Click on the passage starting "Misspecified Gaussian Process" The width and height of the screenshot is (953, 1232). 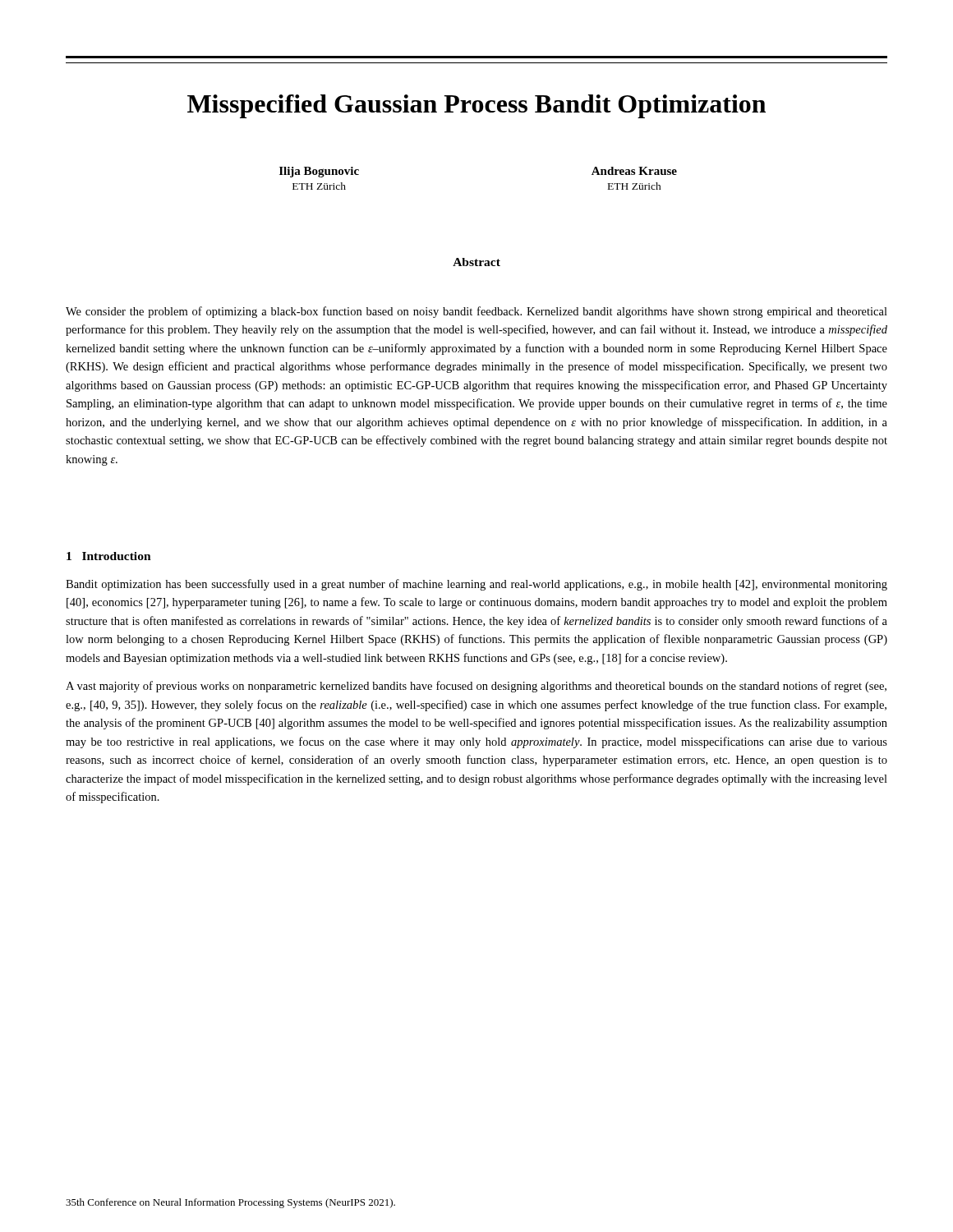[476, 104]
